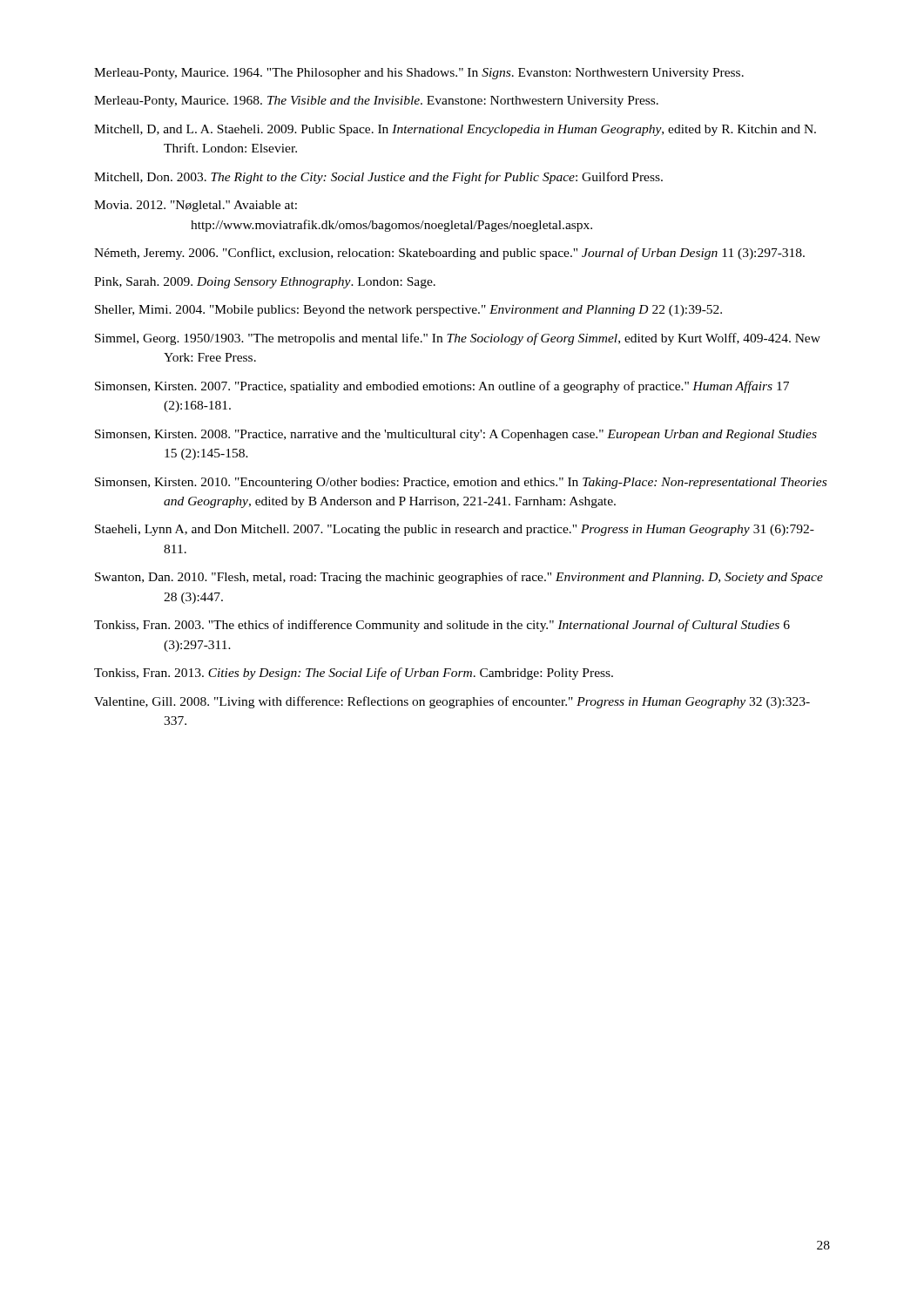924x1307 pixels.
Task: Find the list item that reads "Simonsen, Kirsten. 2007."
Action: 442,395
